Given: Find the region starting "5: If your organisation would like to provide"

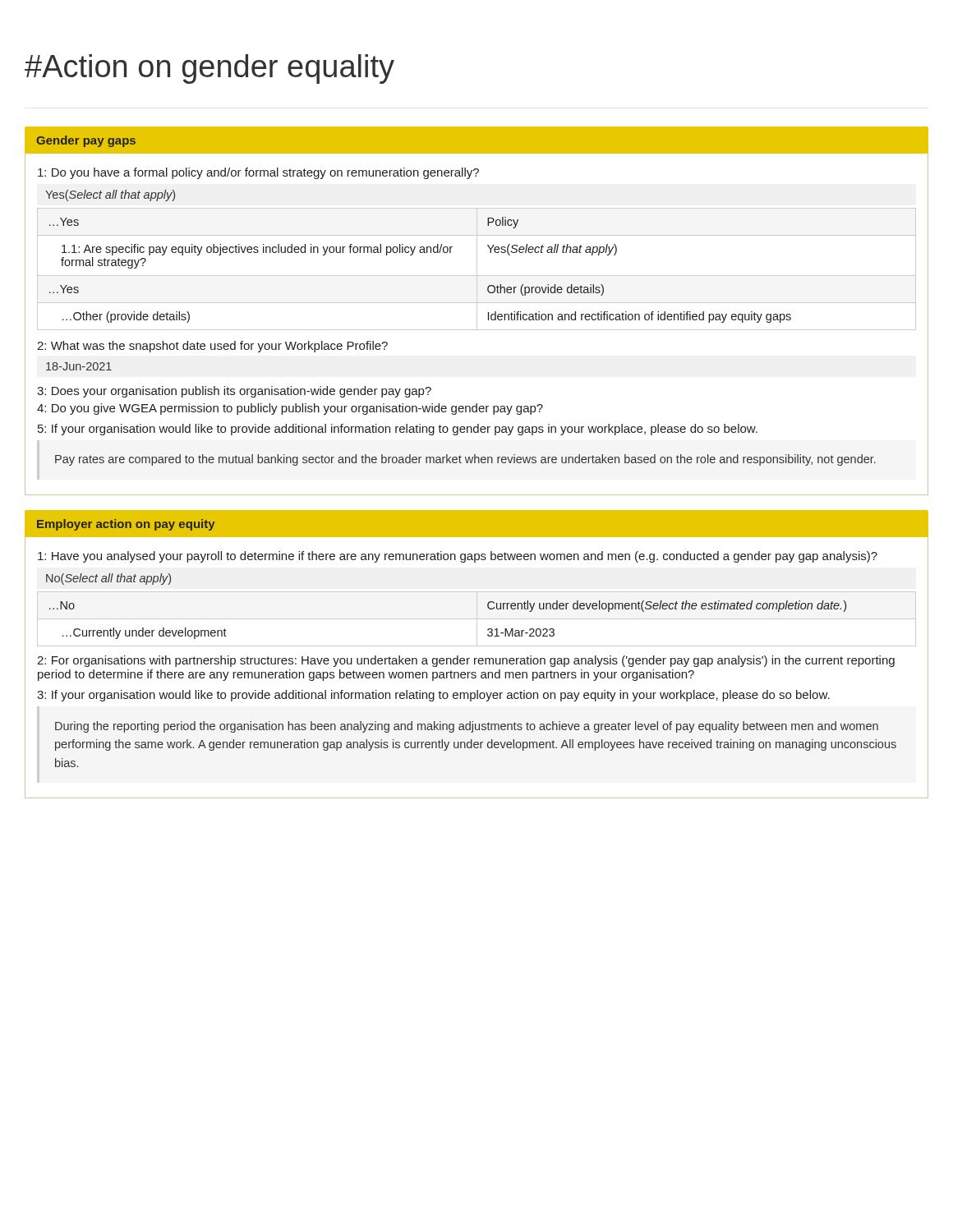Looking at the screenshot, I should [398, 428].
